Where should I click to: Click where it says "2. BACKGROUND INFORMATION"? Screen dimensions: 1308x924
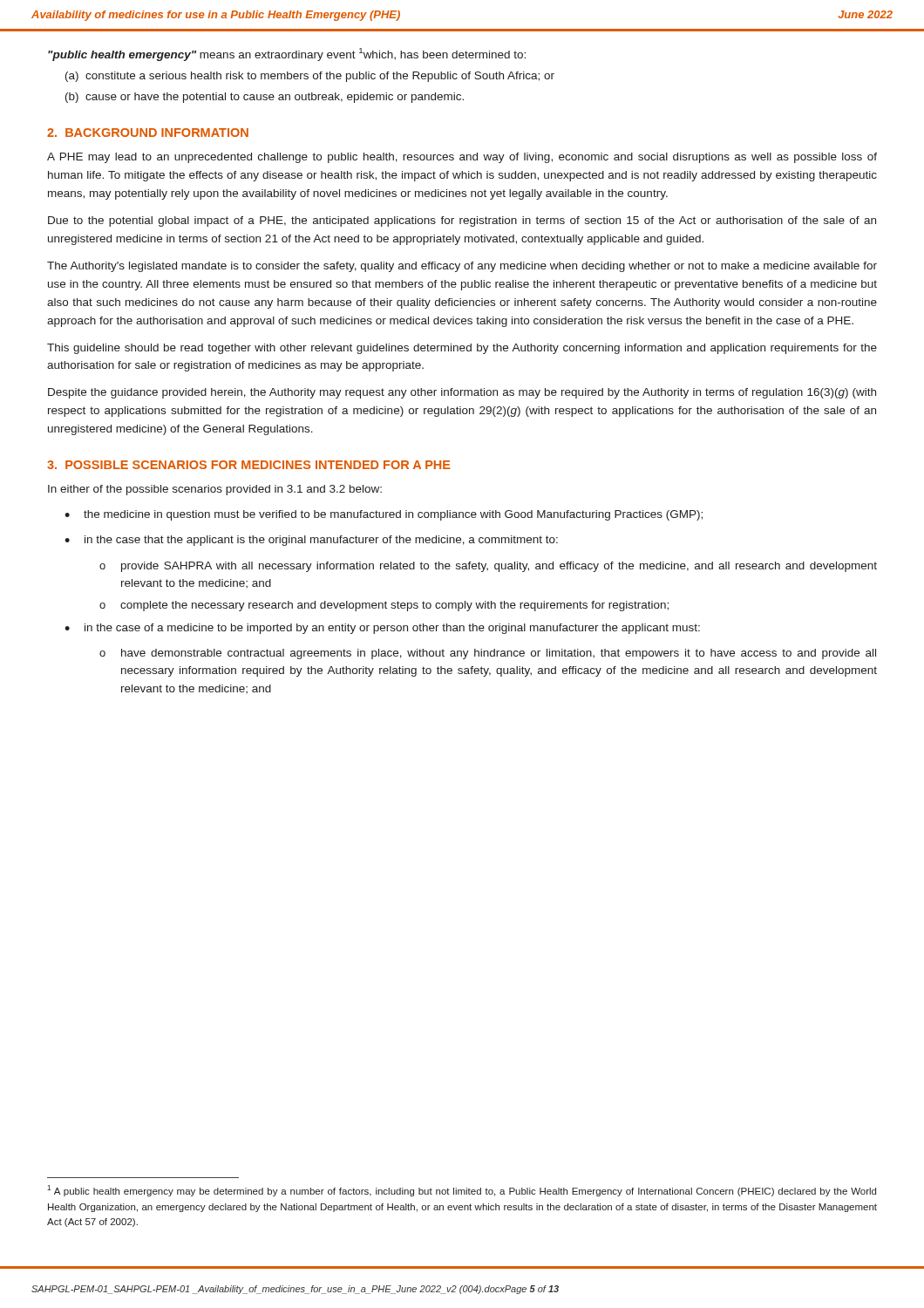tap(148, 133)
